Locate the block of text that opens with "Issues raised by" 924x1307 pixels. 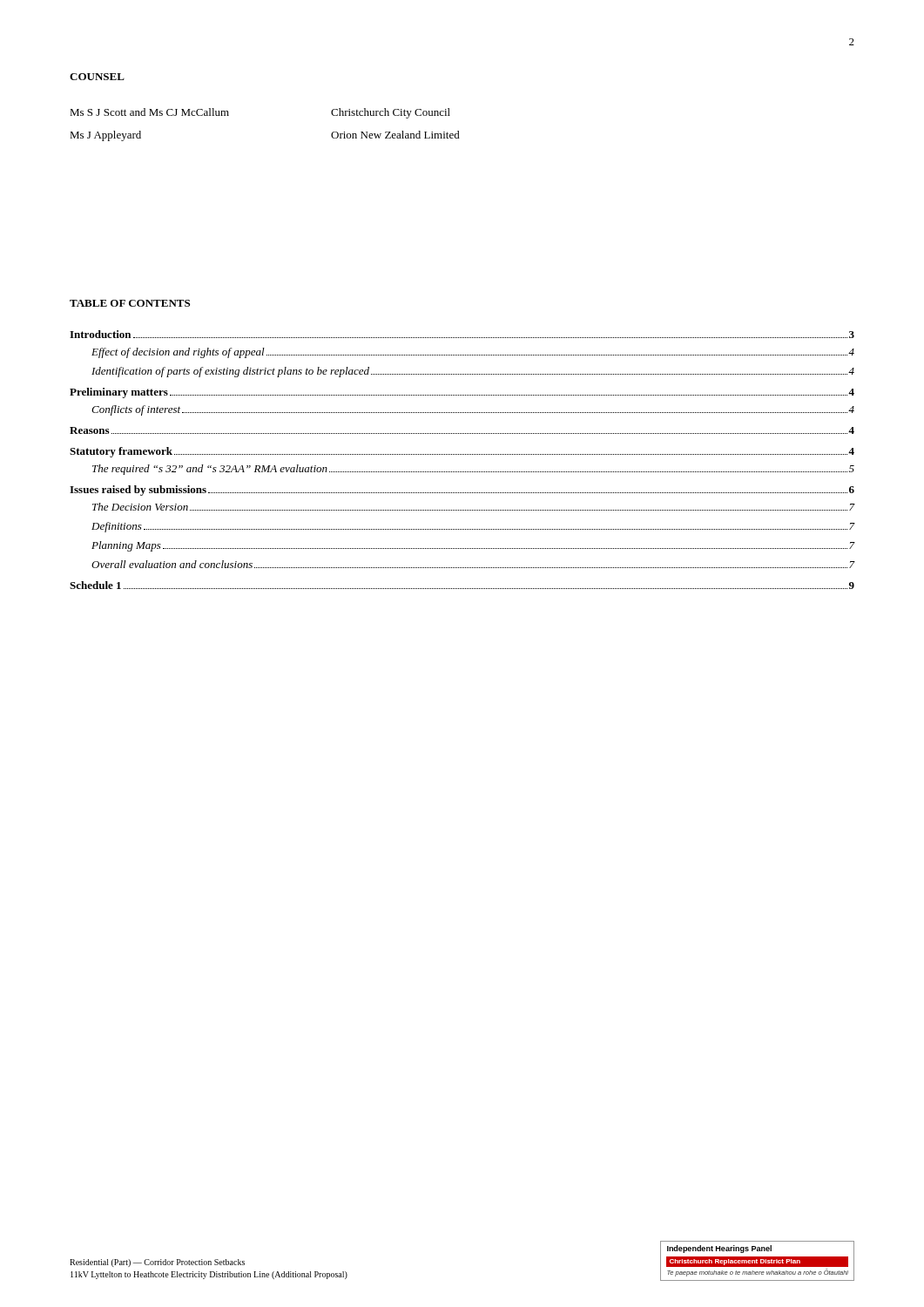tap(462, 490)
